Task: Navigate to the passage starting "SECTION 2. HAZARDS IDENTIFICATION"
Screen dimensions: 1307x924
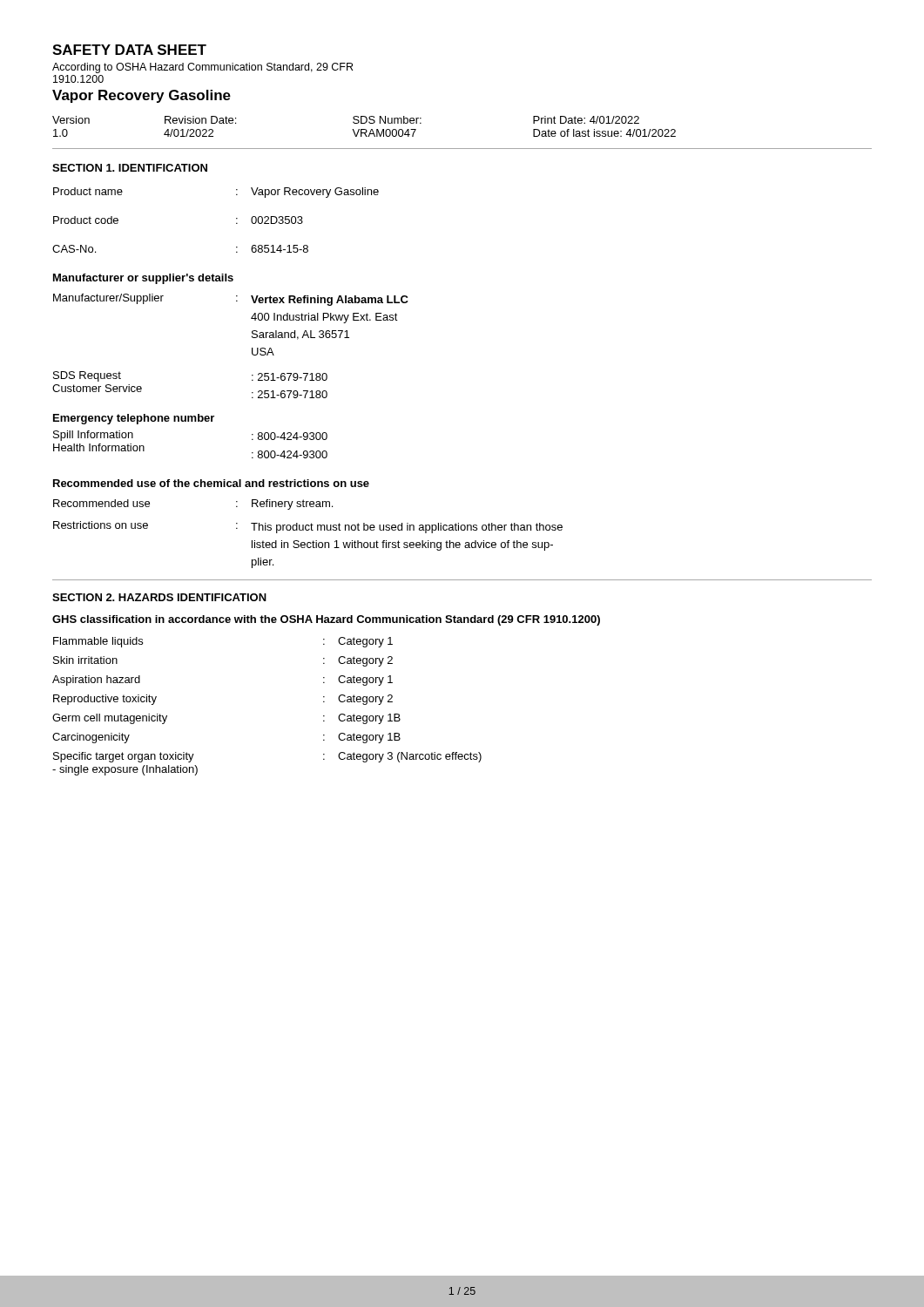Action: [159, 597]
